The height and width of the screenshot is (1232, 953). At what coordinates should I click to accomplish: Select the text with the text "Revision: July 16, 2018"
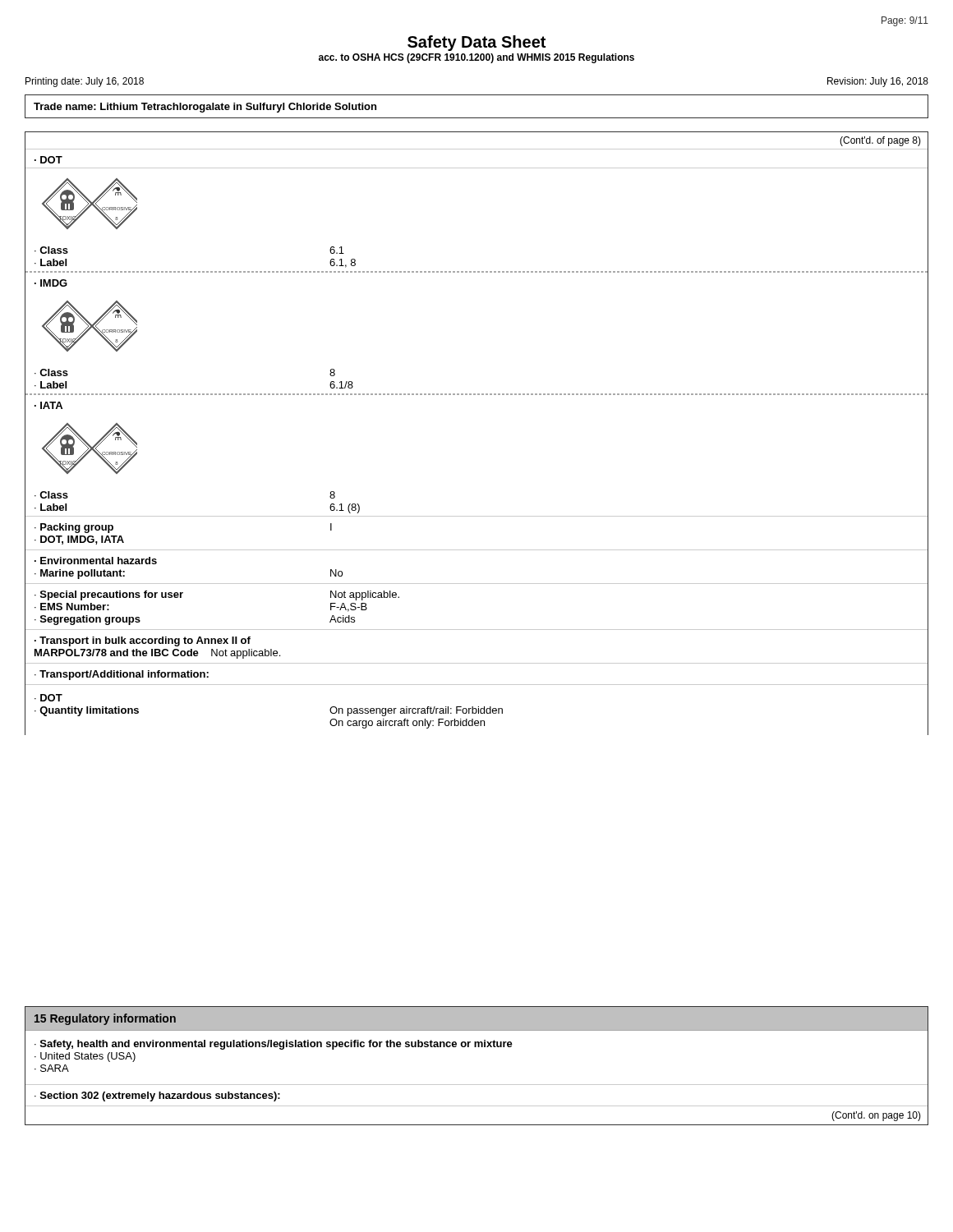(x=877, y=81)
